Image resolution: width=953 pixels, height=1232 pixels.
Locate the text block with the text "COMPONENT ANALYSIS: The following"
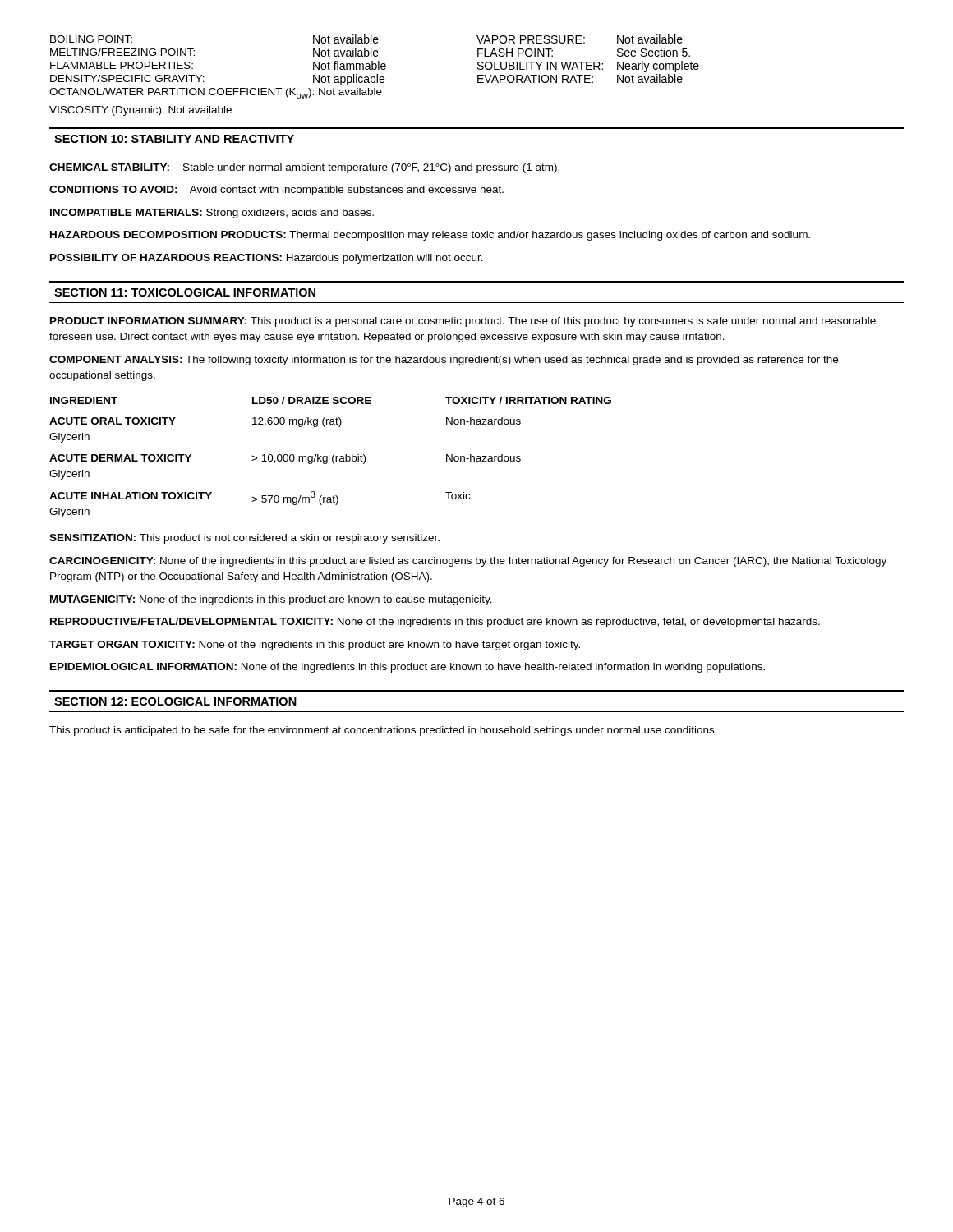(444, 367)
